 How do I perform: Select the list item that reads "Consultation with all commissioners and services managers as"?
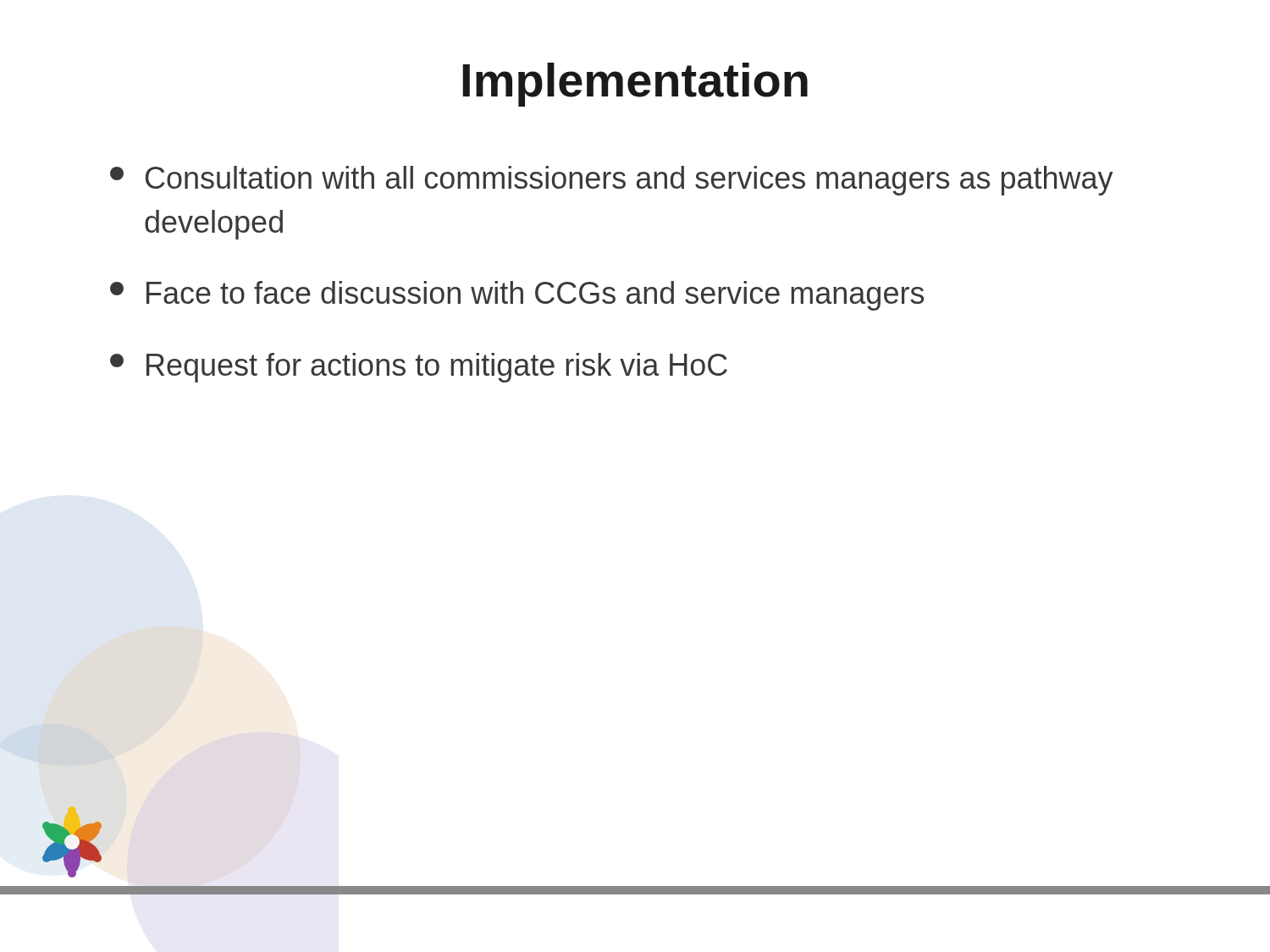(x=644, y=201)
